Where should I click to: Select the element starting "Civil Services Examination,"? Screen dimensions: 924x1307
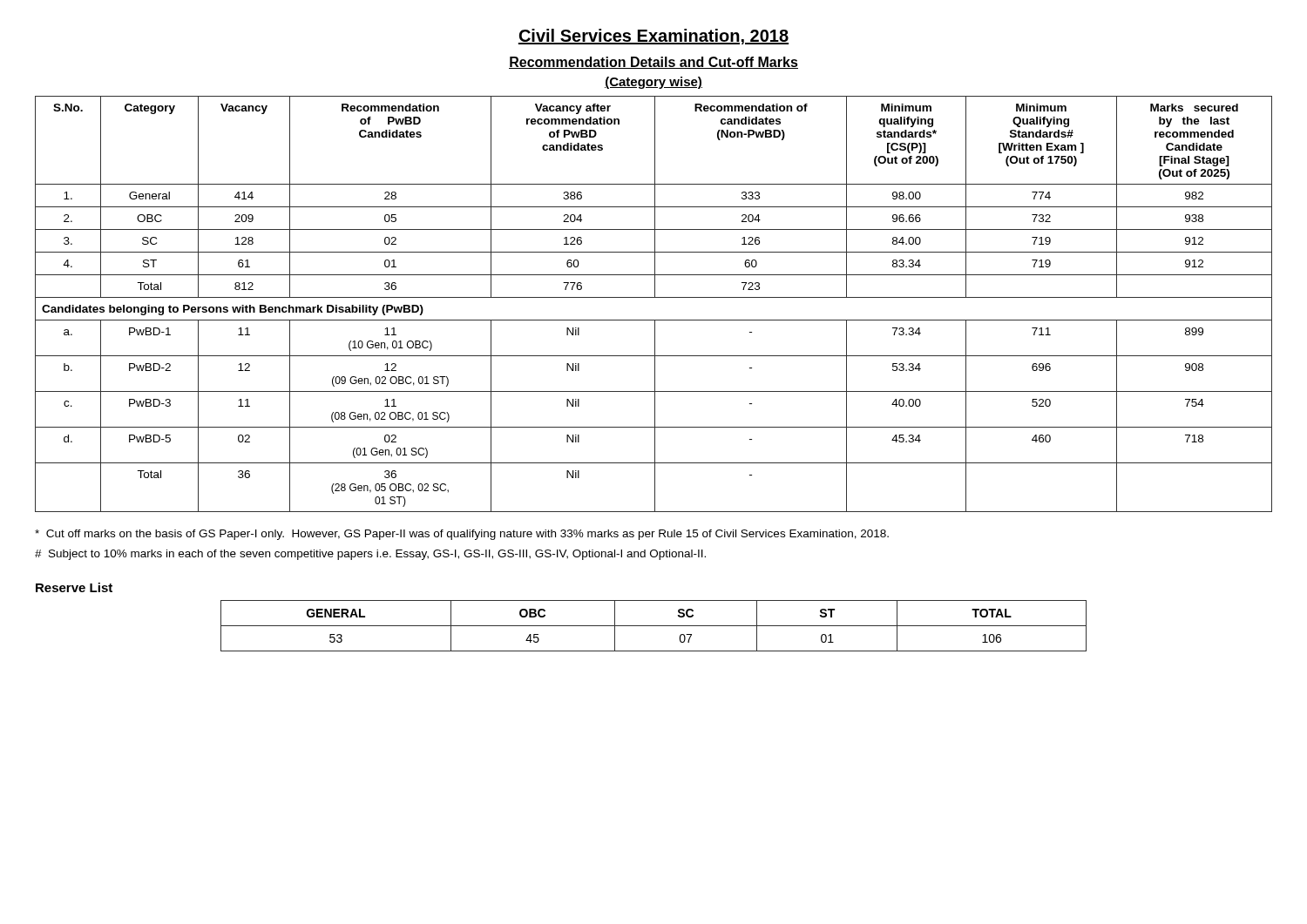pos(654,36)
